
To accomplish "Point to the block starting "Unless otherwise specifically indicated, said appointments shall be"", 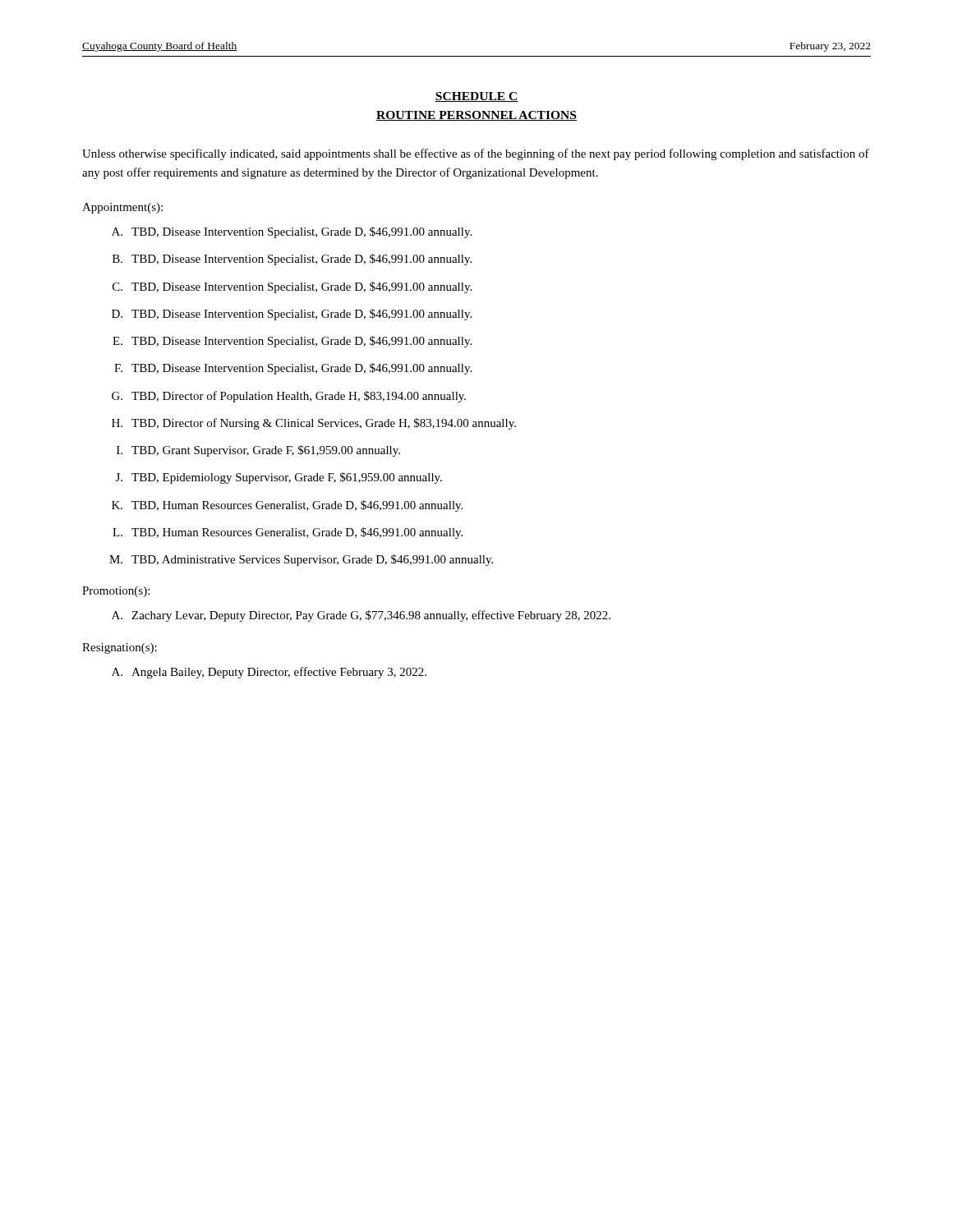I will [475, 163].
